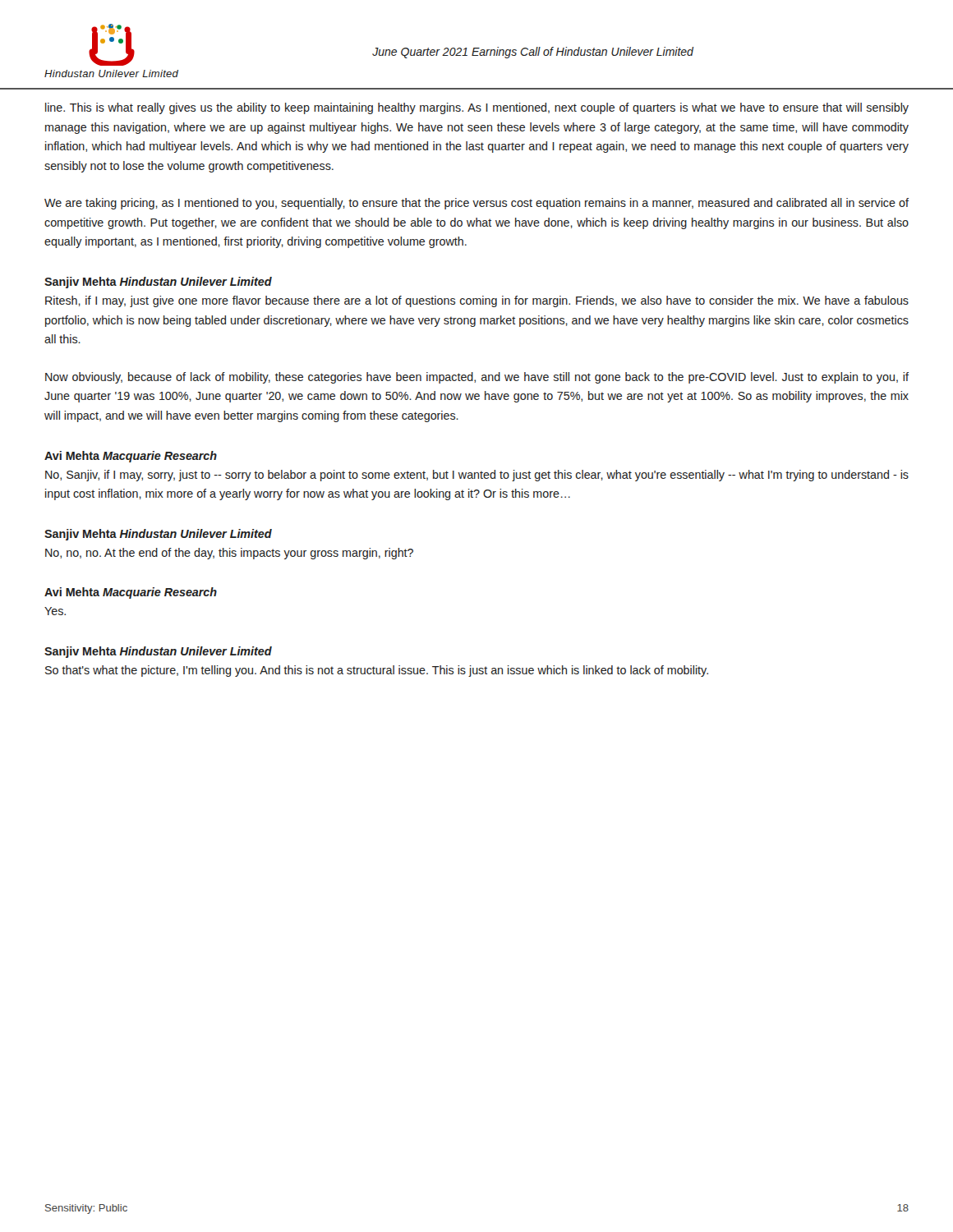The image size is (953, 1232).
Task: Where is the passage that starts "Ritesh, if I may, just"?
Action: point(476,320)
